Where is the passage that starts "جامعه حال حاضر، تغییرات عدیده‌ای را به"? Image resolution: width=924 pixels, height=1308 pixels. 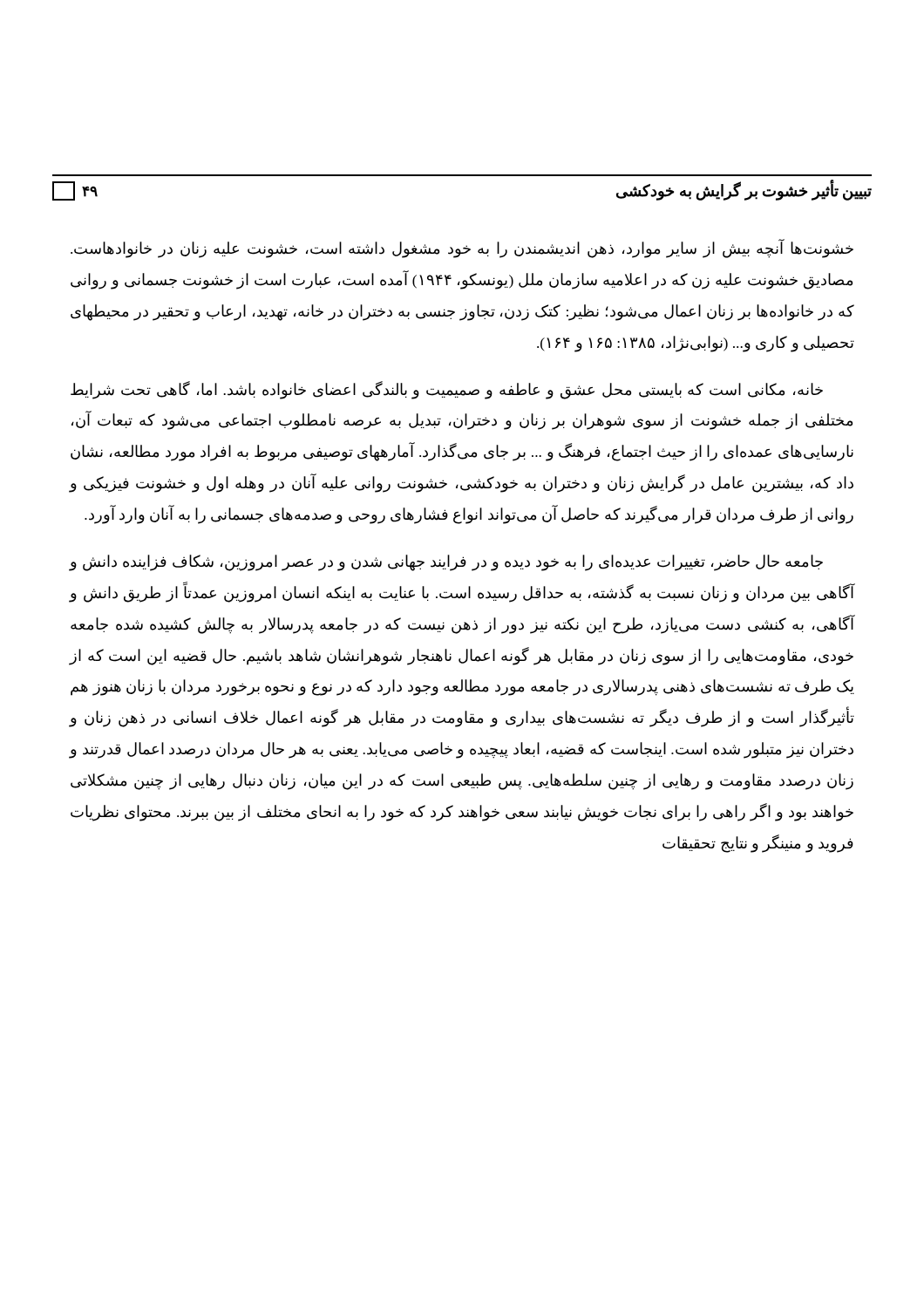[x=462, y=702]
